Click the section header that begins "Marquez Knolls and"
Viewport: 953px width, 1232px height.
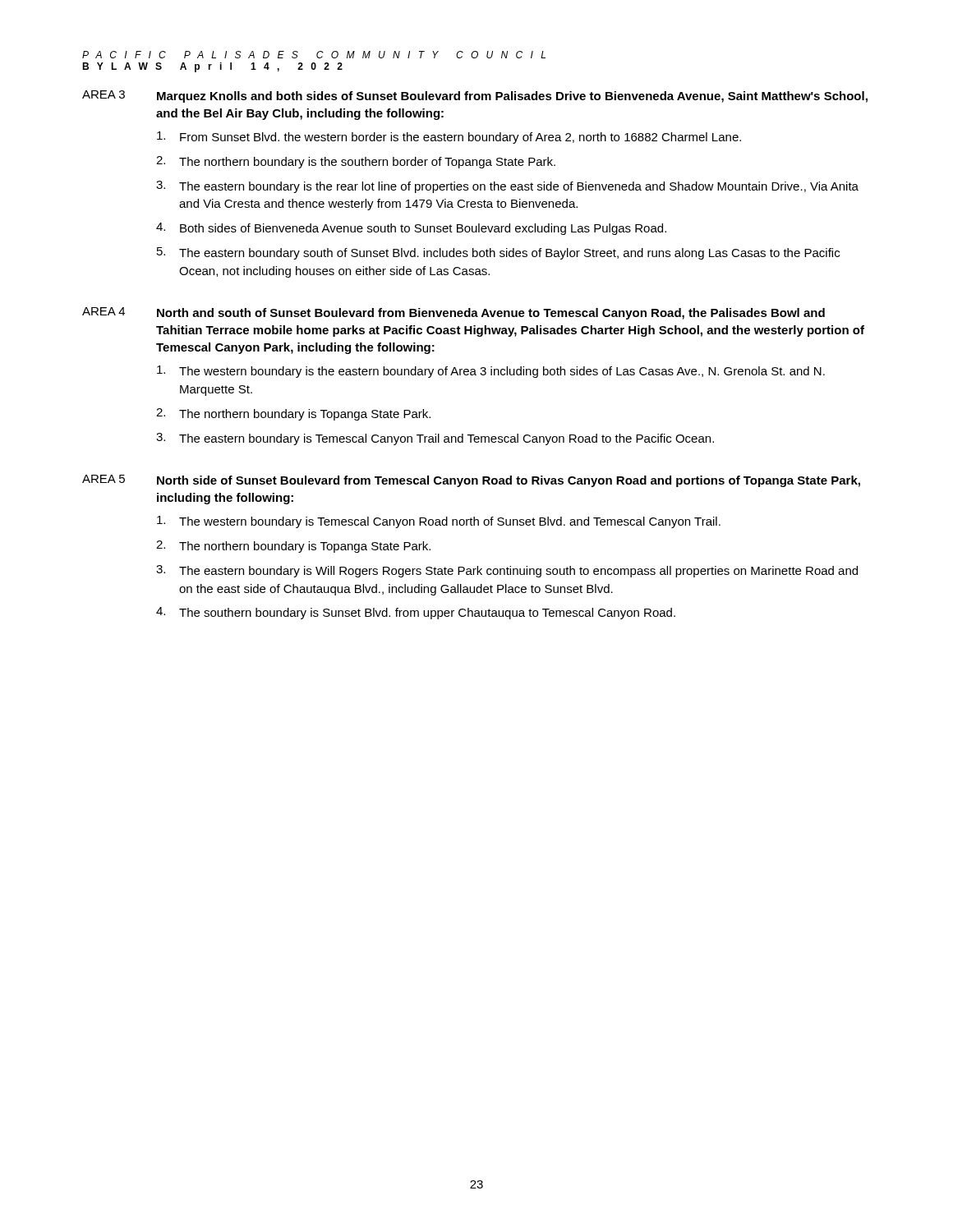coord(512,104)
